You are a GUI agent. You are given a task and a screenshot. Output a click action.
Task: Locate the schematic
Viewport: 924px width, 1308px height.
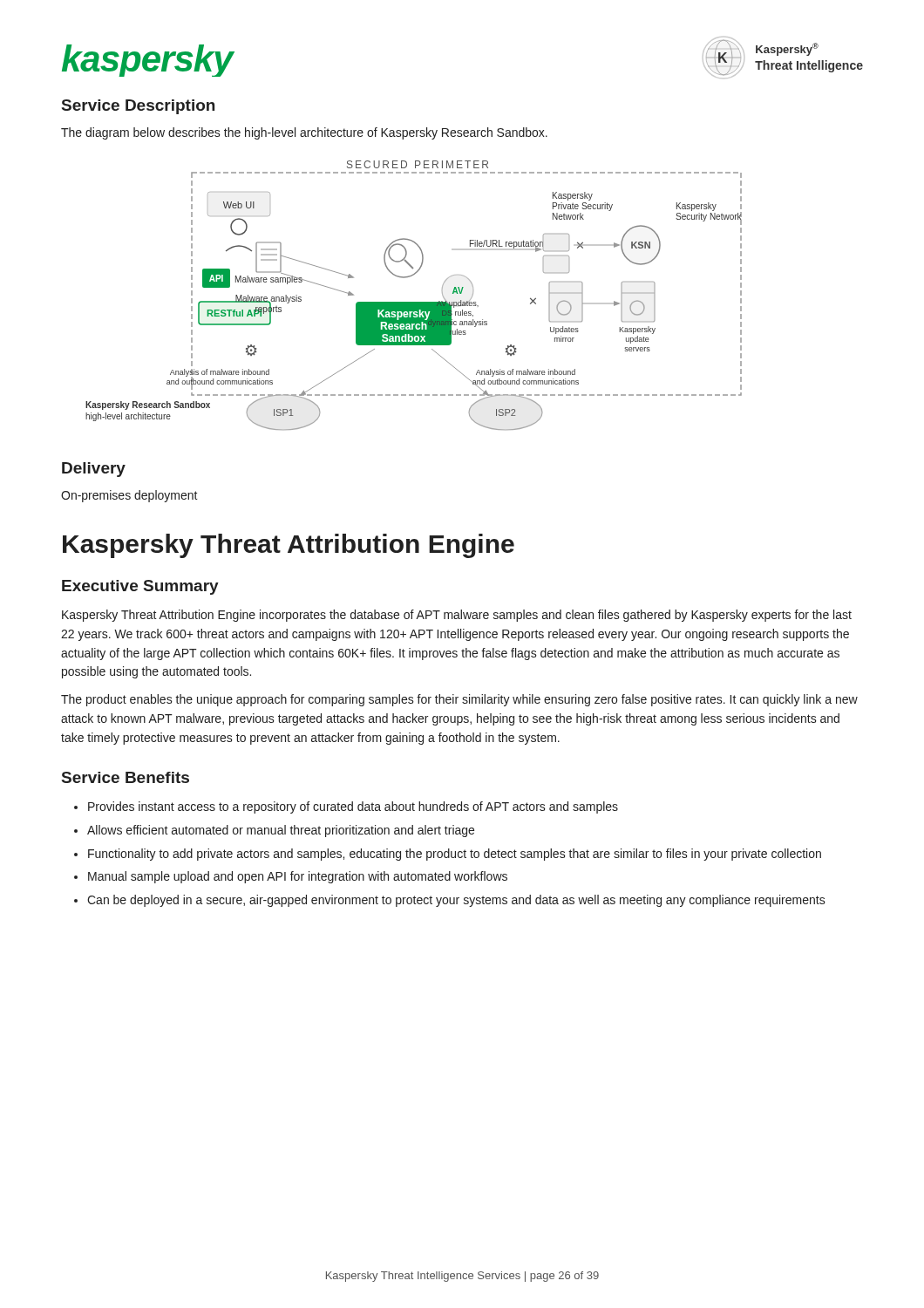tap(462, 299)
